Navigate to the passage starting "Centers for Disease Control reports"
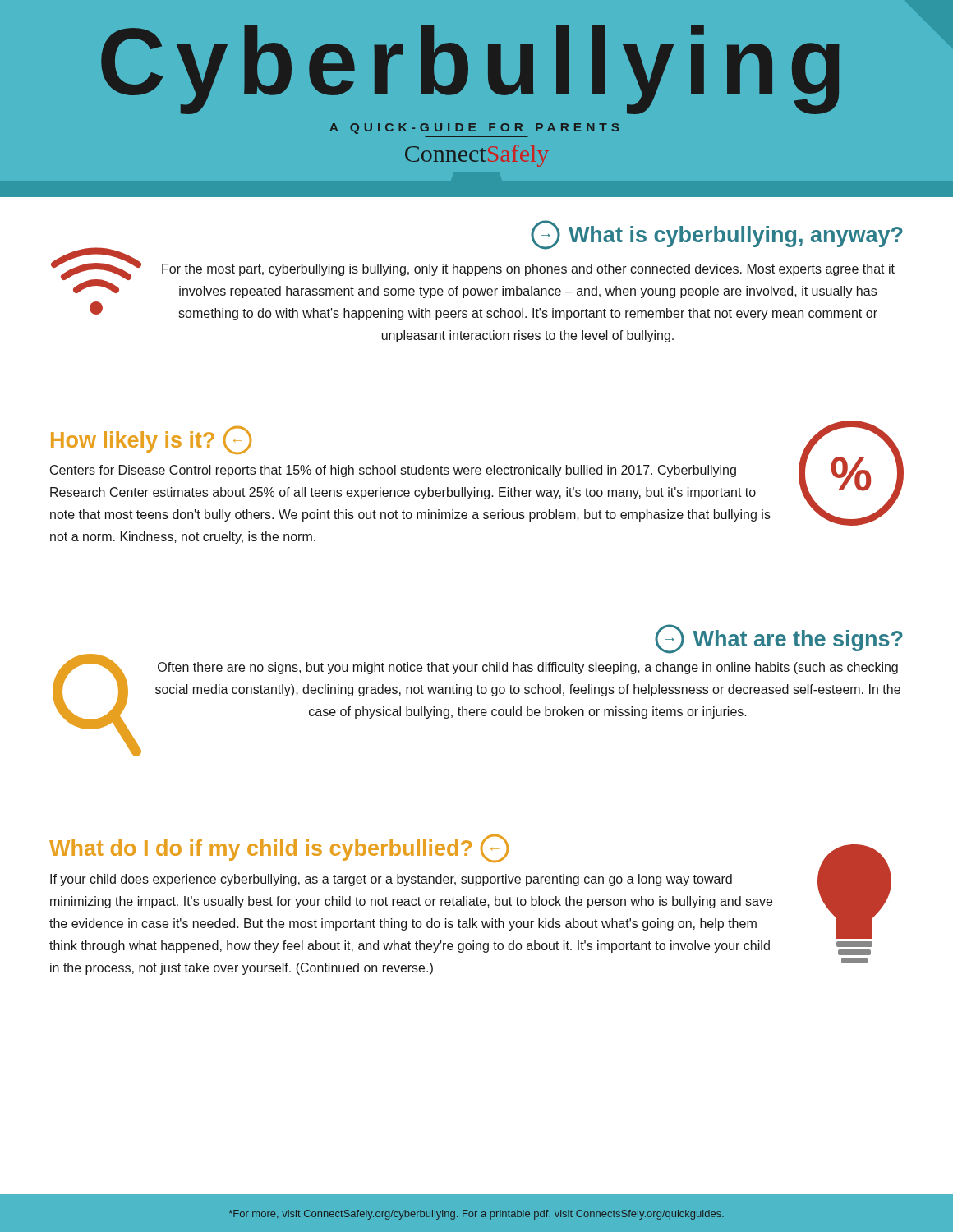Viewport: 953px width, 1232px height. pyautogui.click(x=410, y=503)
